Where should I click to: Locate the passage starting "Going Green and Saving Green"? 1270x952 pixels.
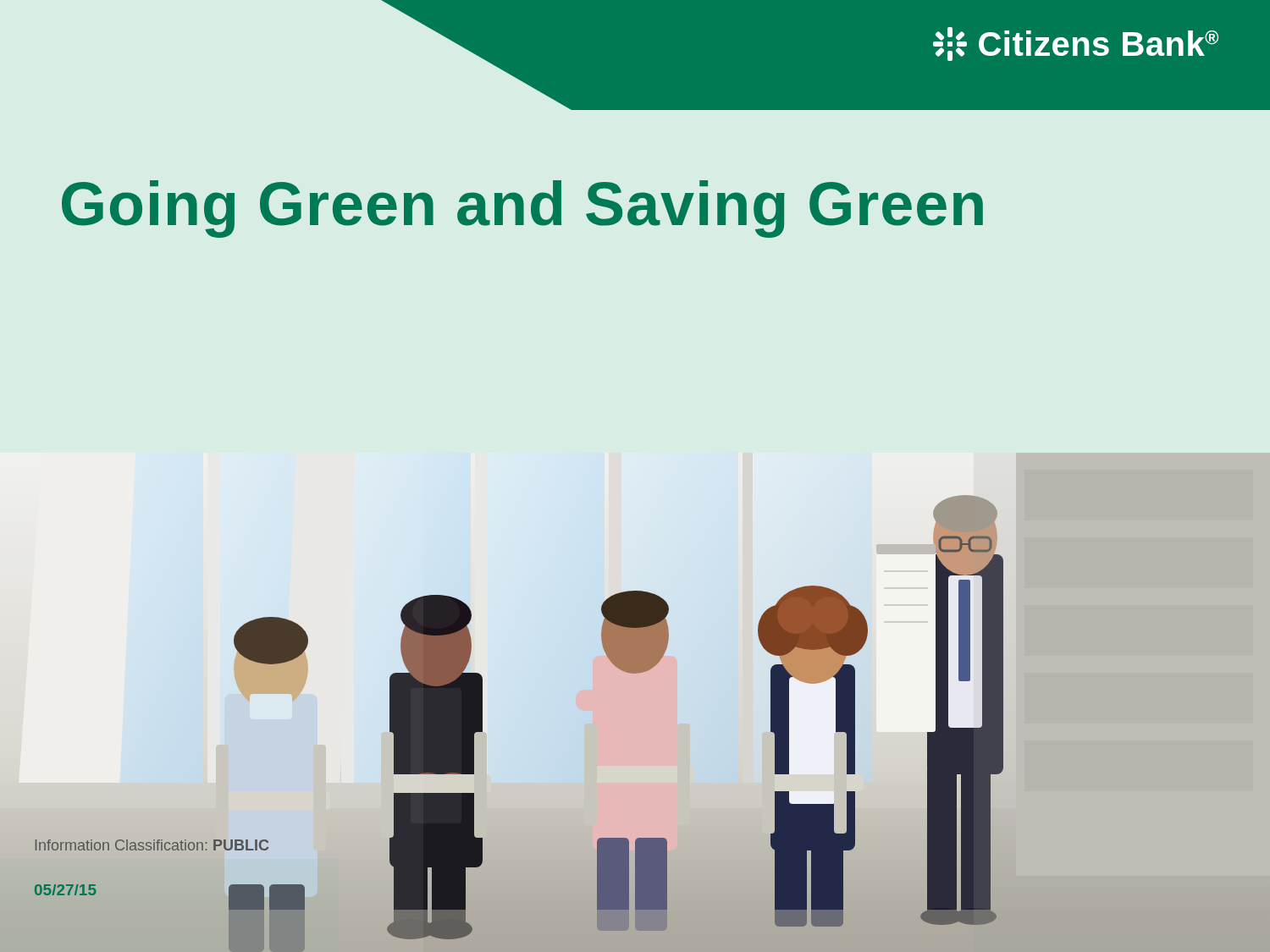point(523,204)
